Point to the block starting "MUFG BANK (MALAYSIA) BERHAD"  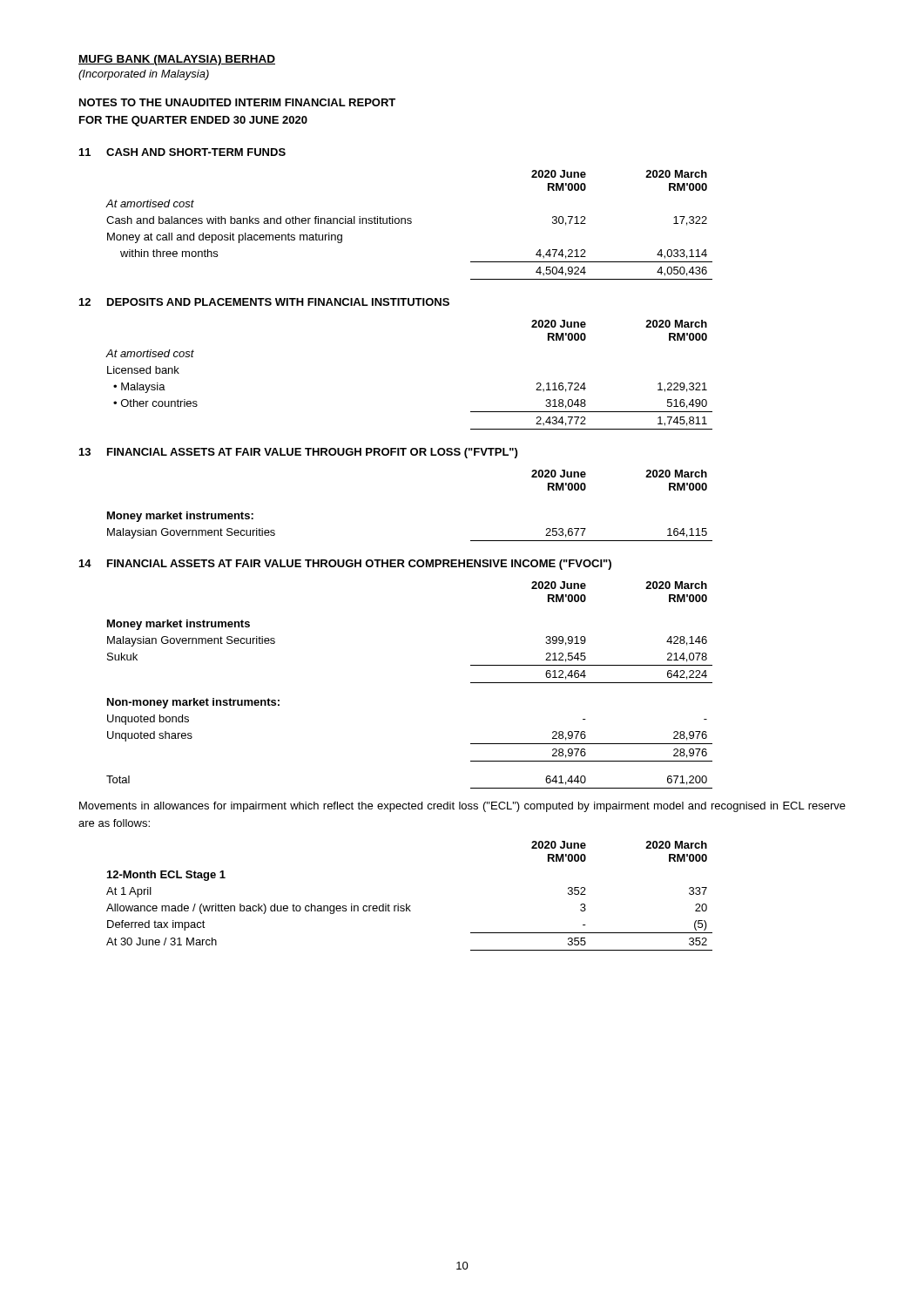click(177, 59)
